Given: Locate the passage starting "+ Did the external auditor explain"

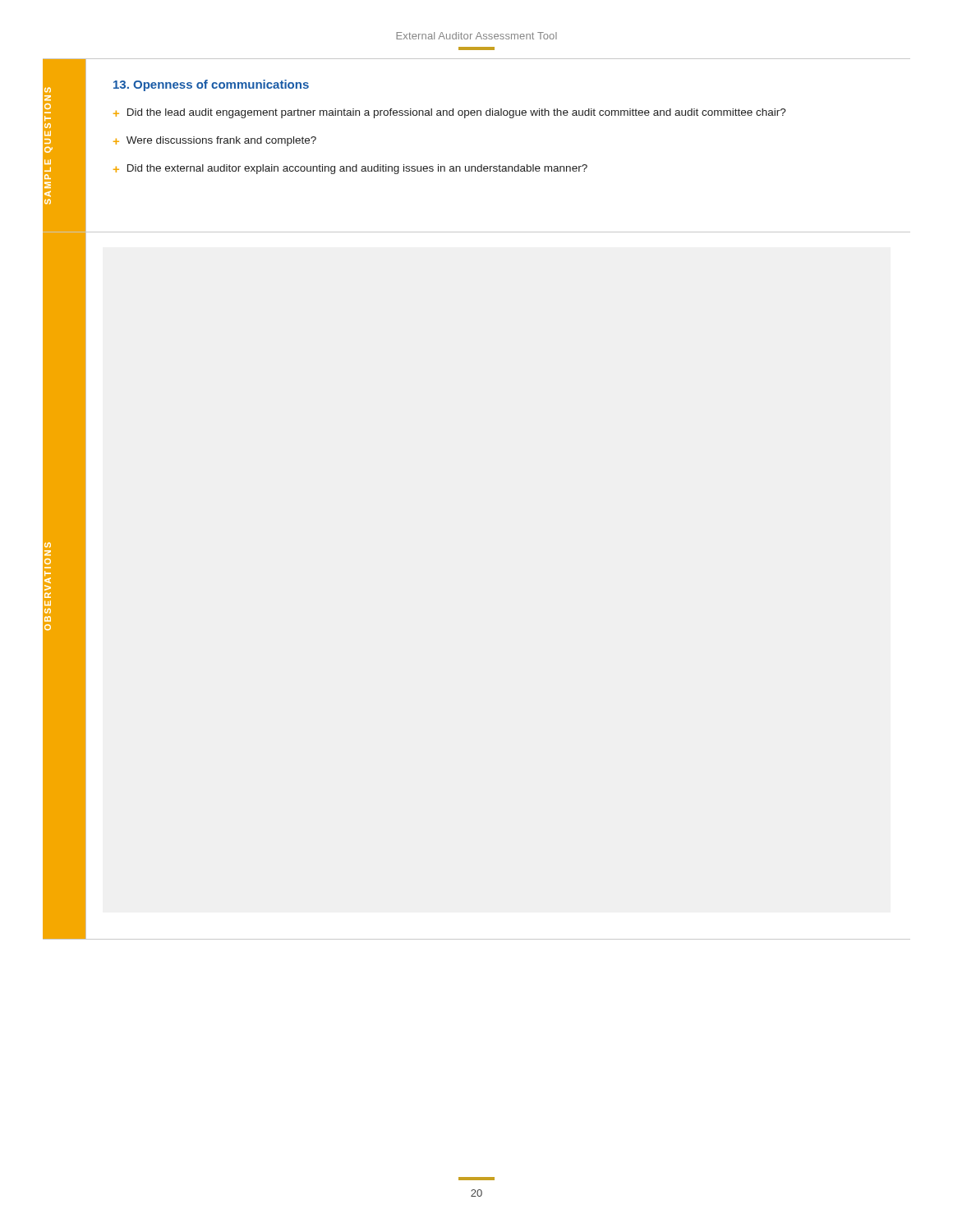Looking at the screenshot, I should 350,169.
